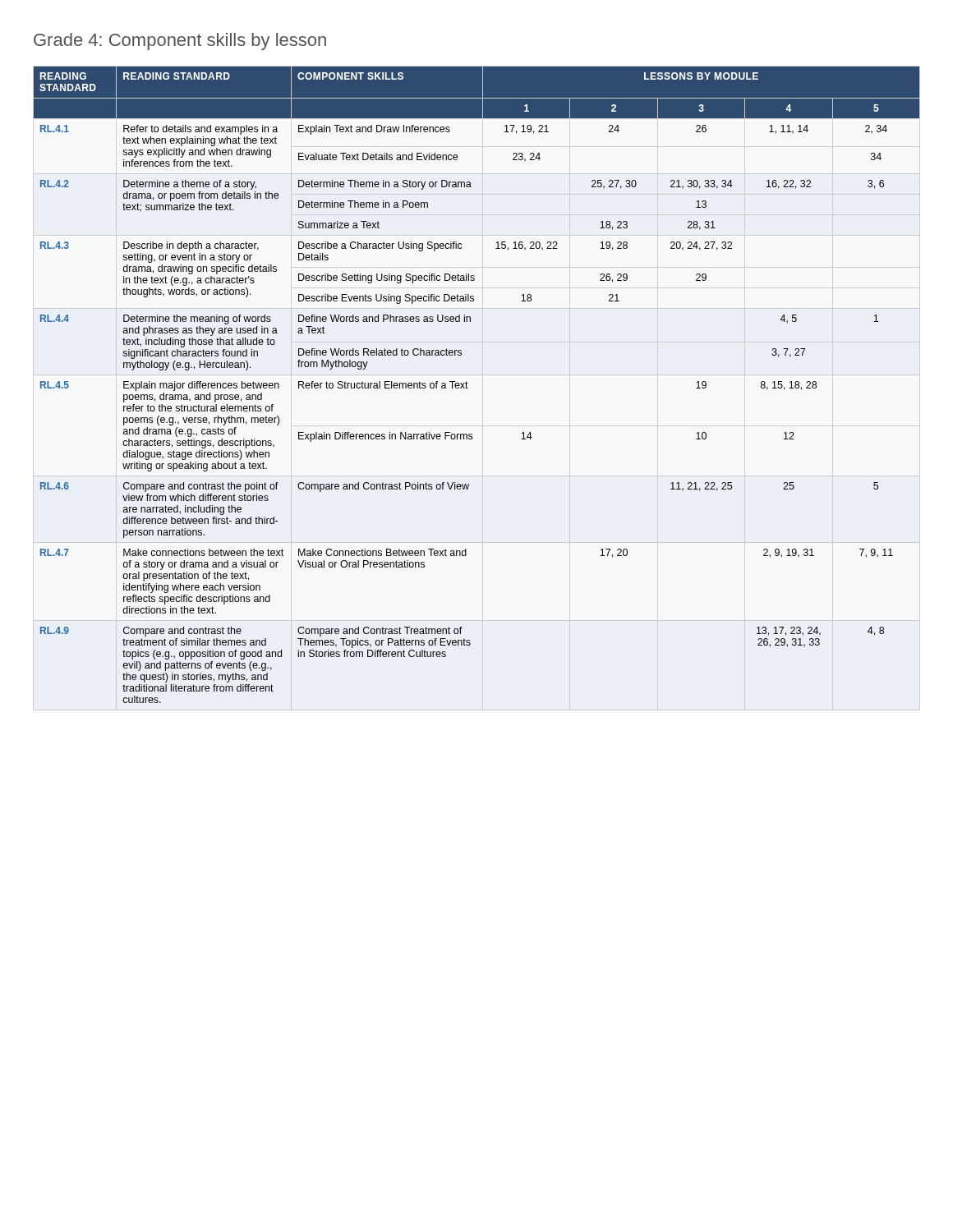Find the table that mentions "READING STANDARD"
Screen dimensions: 1232x953
click(x=476, y=388)
